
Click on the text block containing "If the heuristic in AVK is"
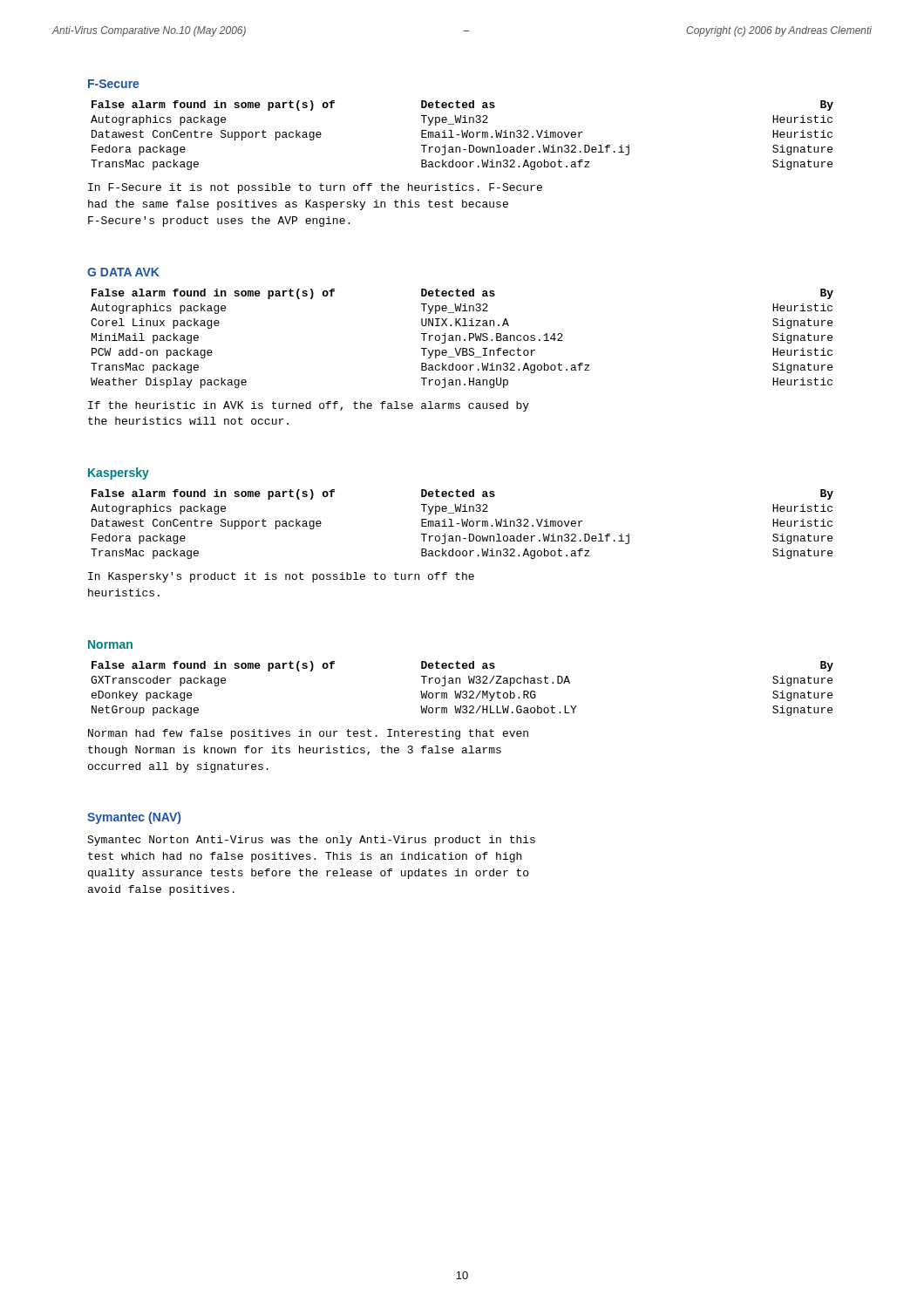pos(308,414)
